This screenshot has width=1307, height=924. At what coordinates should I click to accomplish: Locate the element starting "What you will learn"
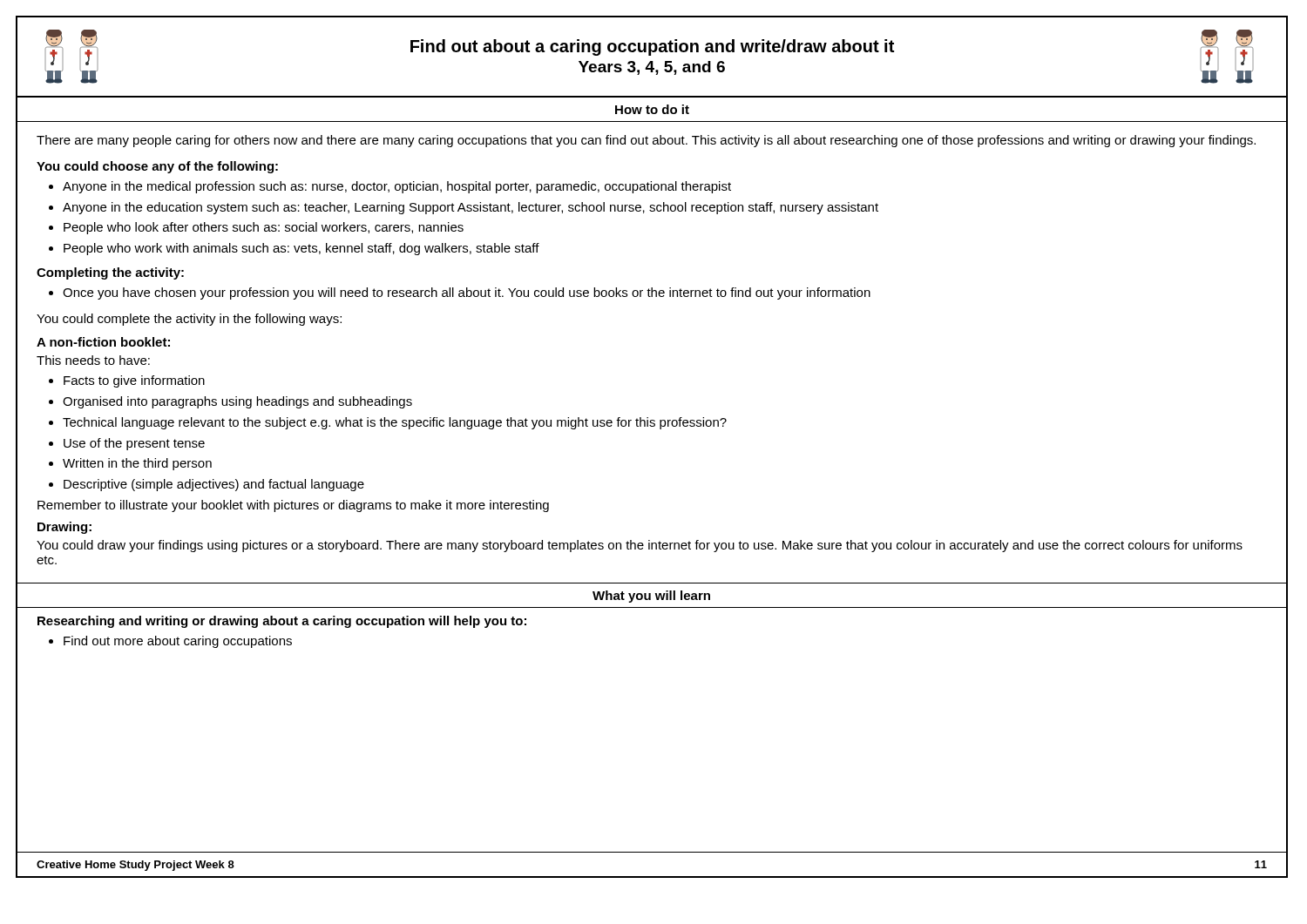point(652,595)
